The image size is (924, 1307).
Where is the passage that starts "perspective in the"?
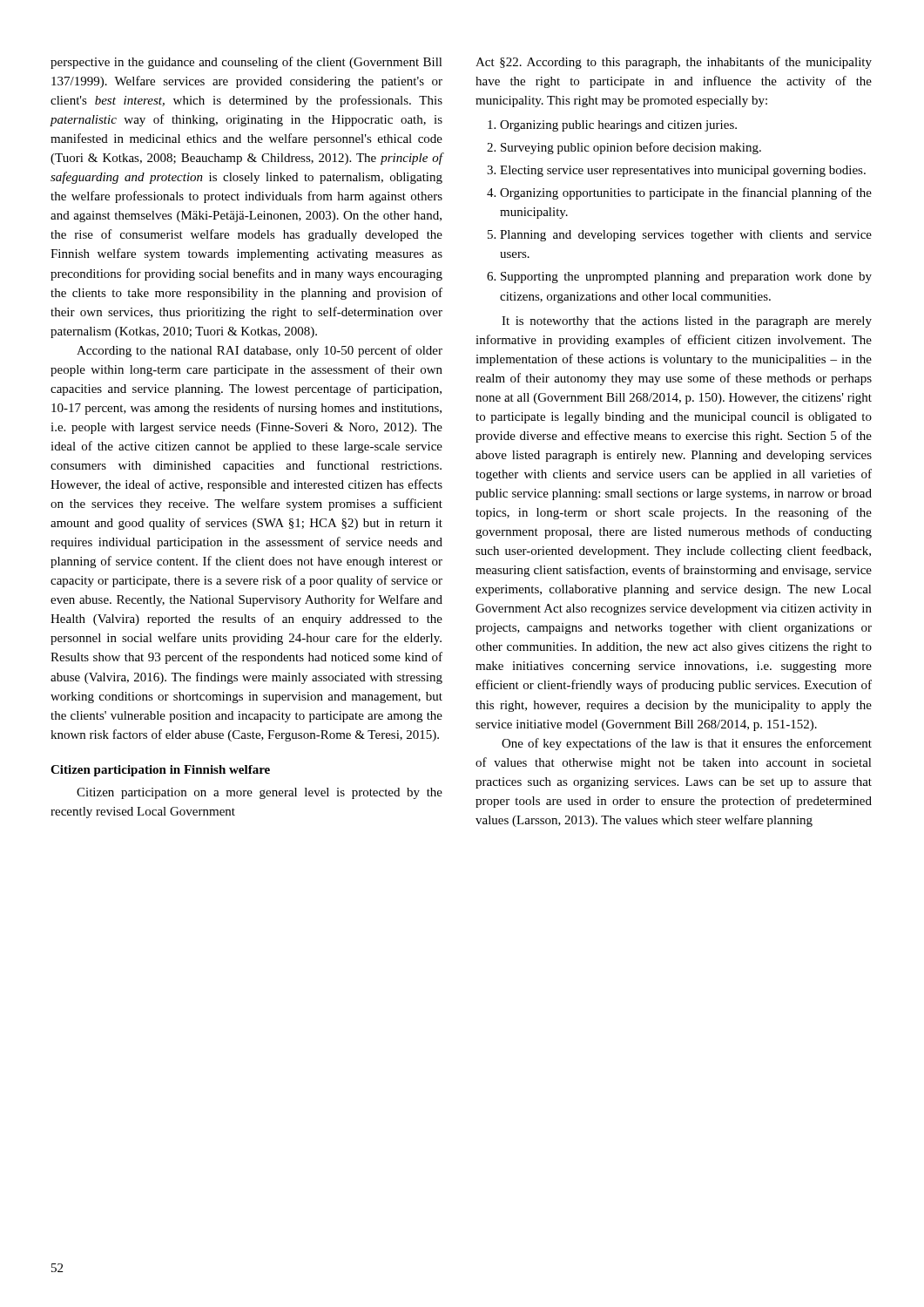pos(246,196)
